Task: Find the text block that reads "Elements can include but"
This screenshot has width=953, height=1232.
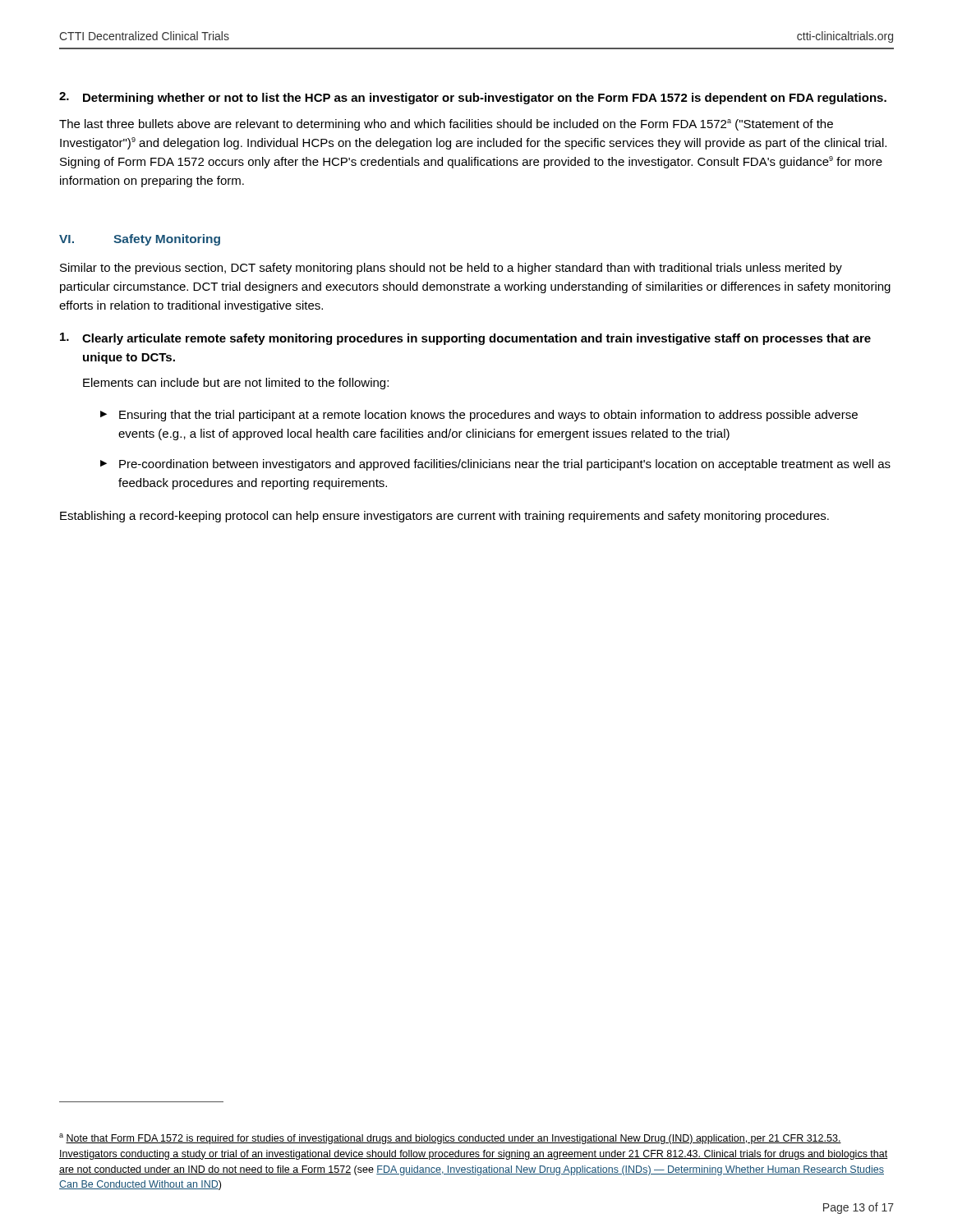Action: [236, 383]
